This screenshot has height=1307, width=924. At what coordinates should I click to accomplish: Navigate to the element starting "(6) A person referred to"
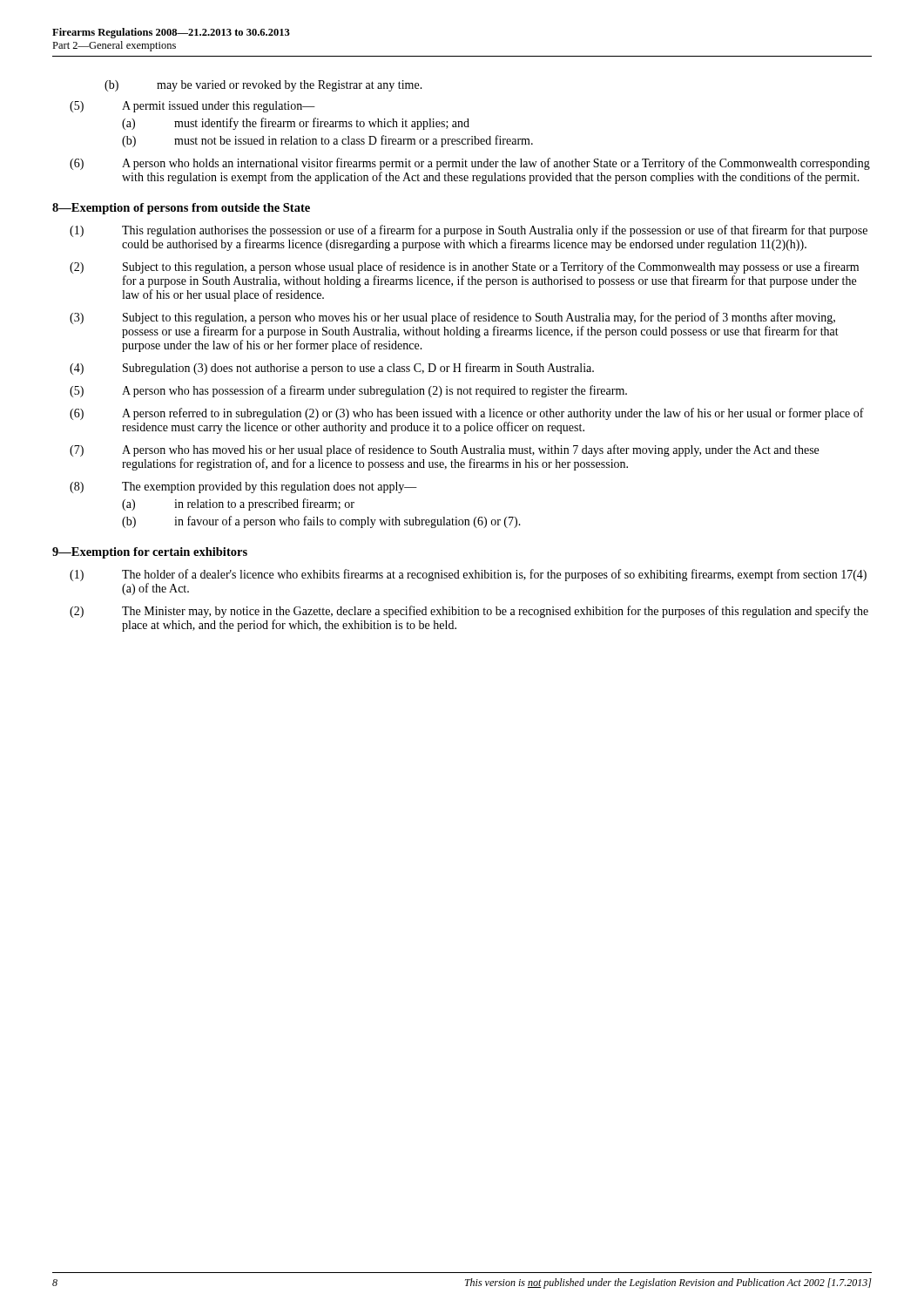pyautogui.click(x=462, y=421)
